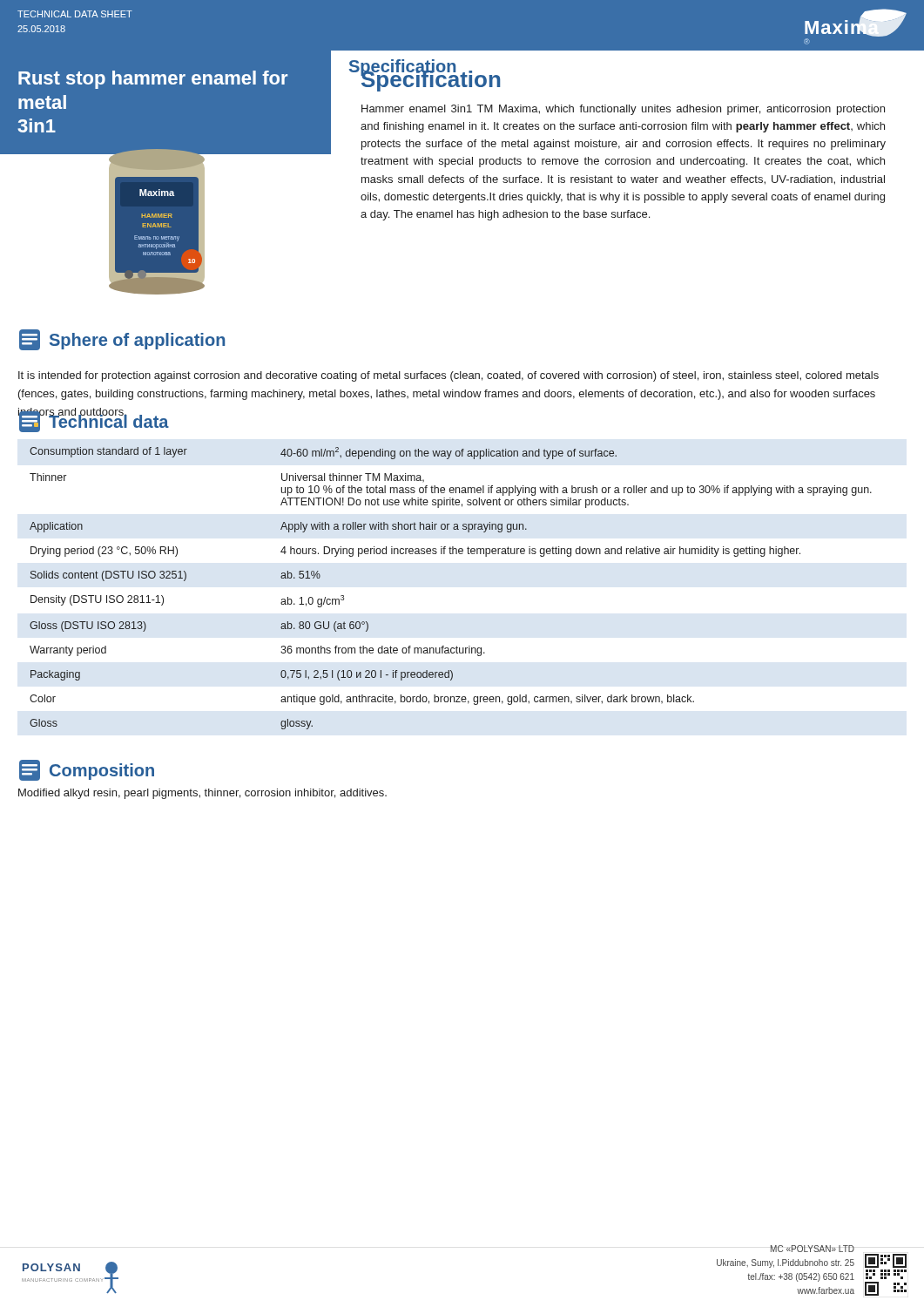Find the block starting "Rust stop hammer enamel for metal3in1"

(153, 80)
